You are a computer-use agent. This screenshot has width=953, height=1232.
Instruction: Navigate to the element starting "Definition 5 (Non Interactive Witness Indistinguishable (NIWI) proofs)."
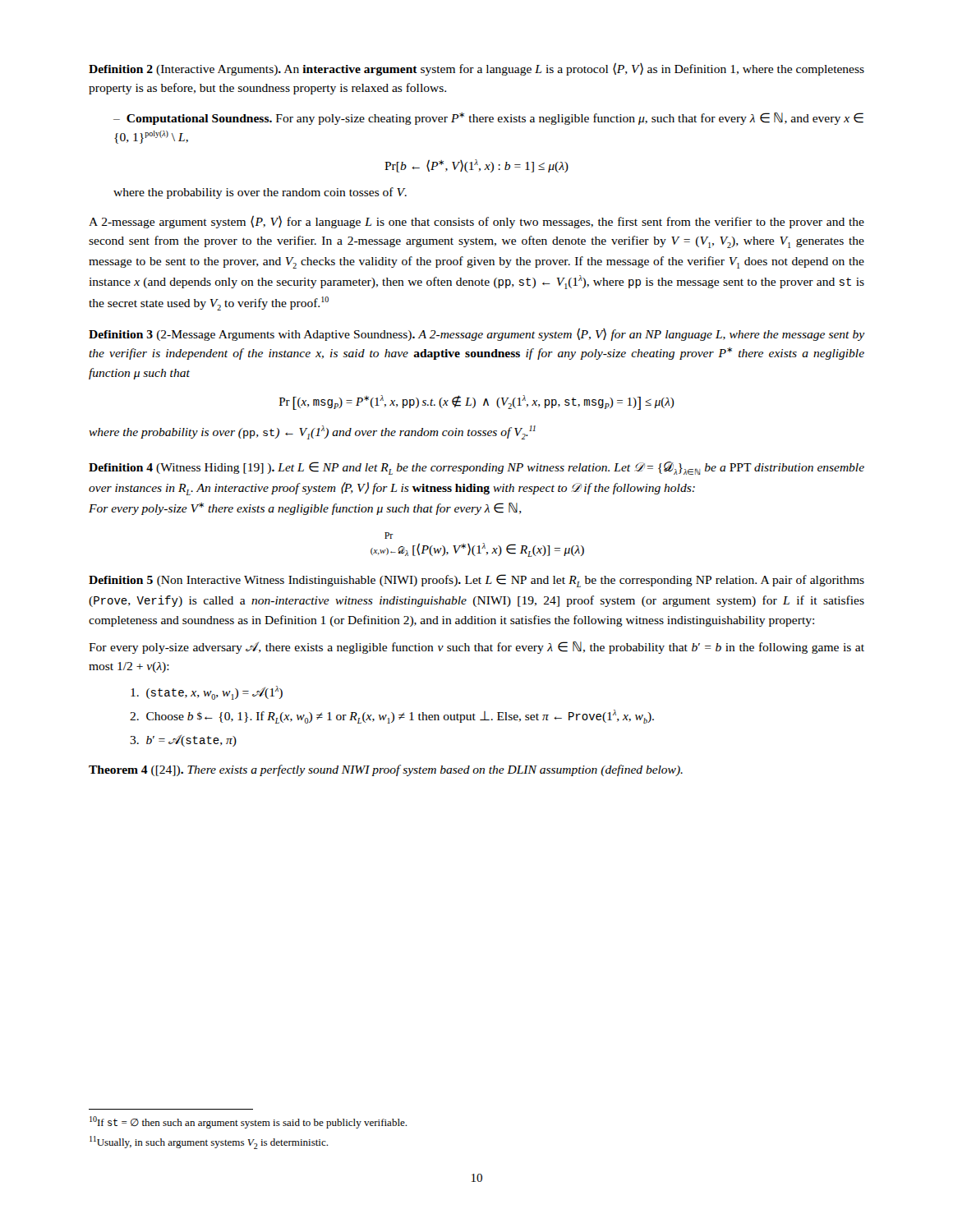(x=476, y=599)
